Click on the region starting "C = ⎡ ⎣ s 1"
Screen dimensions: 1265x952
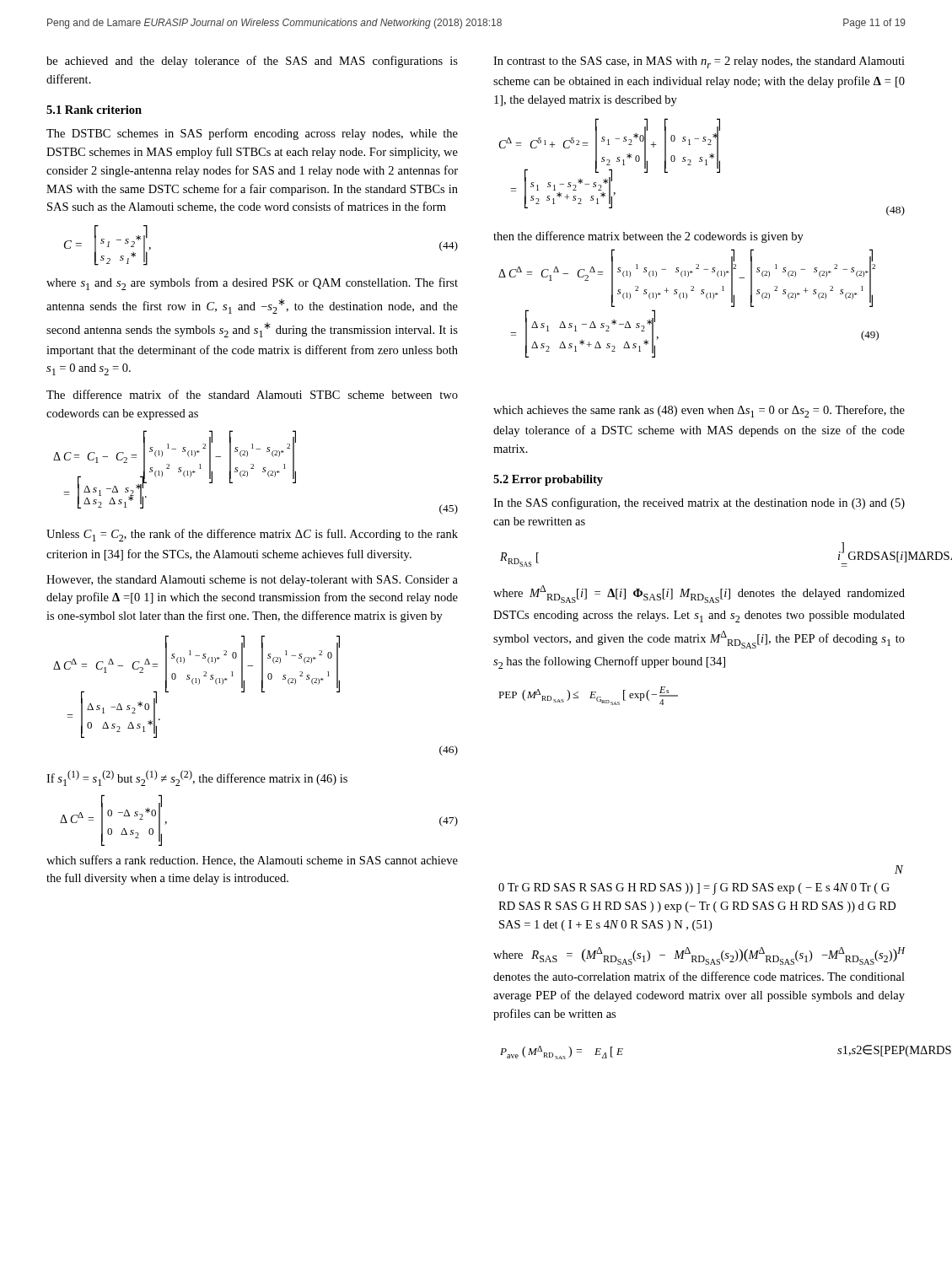click(x=108, y=245)
